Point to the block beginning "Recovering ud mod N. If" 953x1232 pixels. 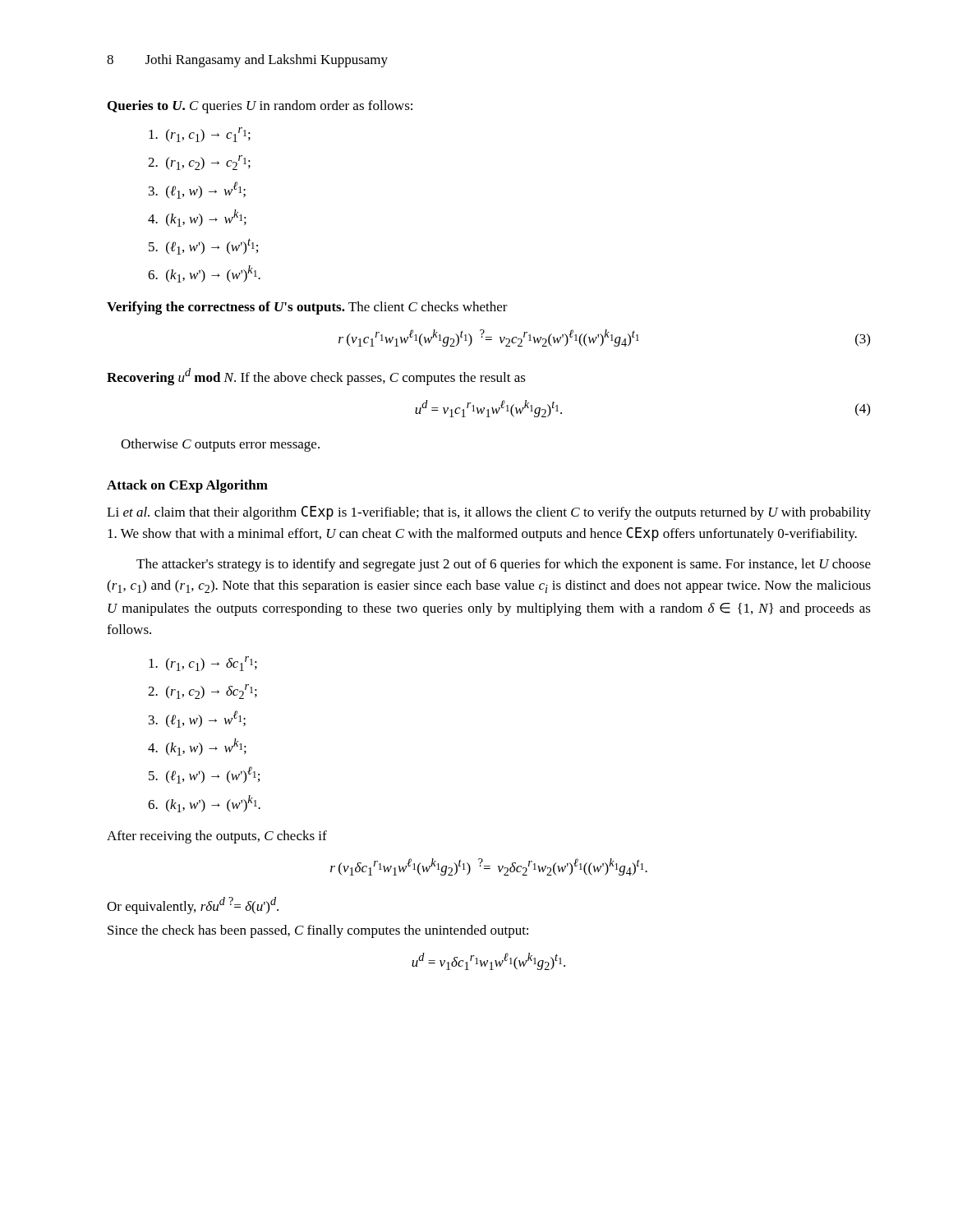coord(316,375)
